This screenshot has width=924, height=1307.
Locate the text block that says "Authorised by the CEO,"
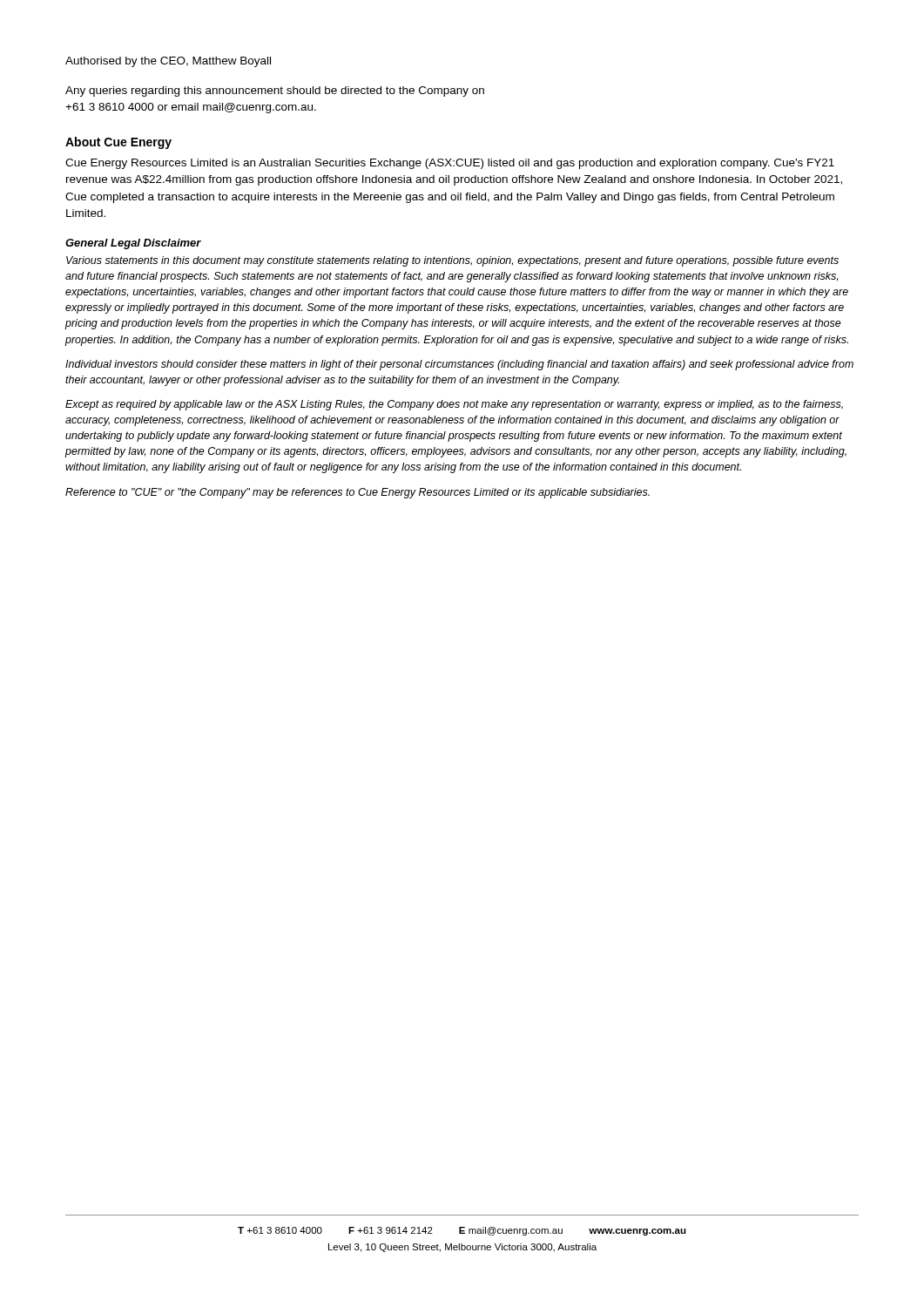169,61
